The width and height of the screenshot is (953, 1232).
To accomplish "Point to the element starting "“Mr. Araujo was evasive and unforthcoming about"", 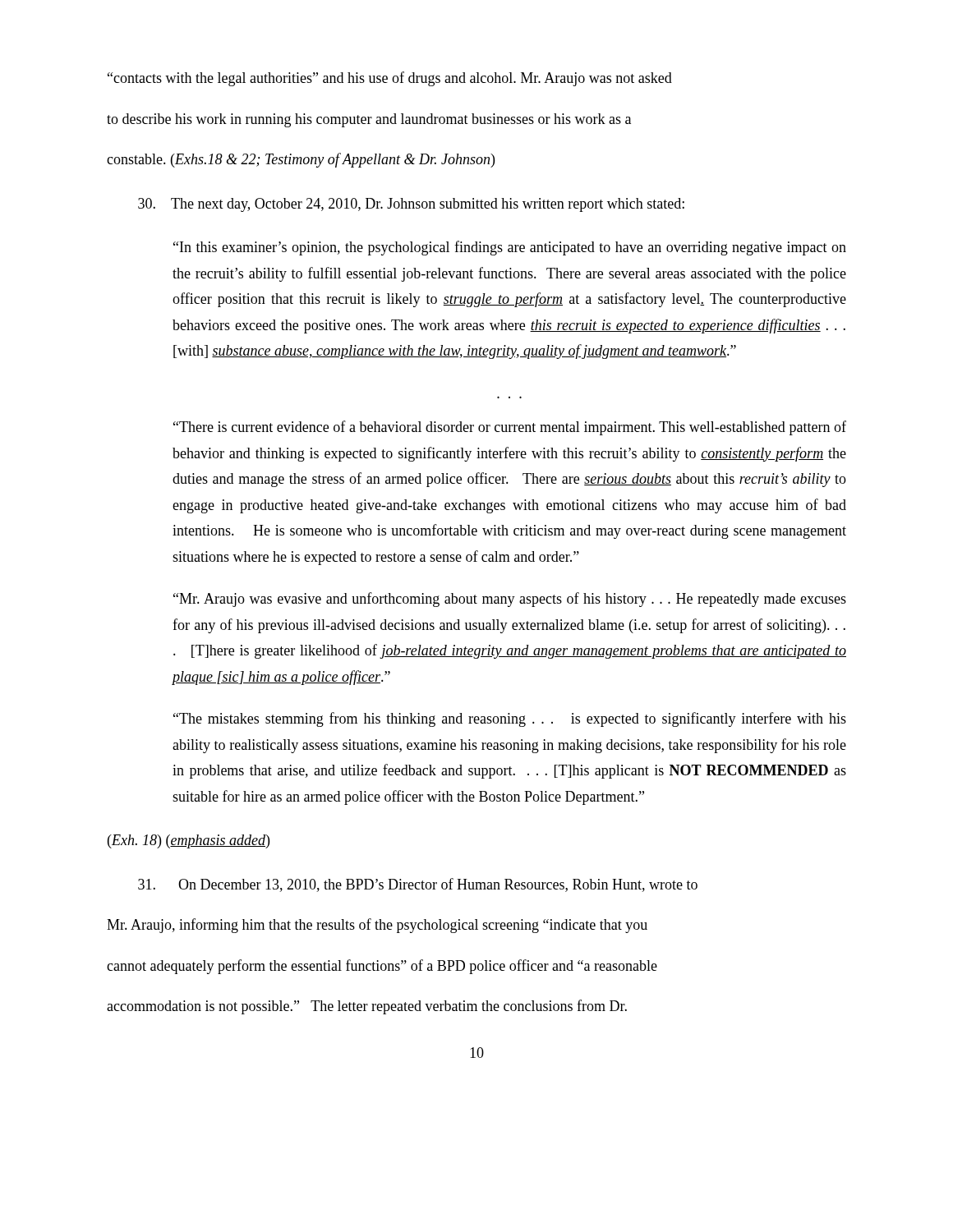I will pyautogui.click(x=509, y=638).
